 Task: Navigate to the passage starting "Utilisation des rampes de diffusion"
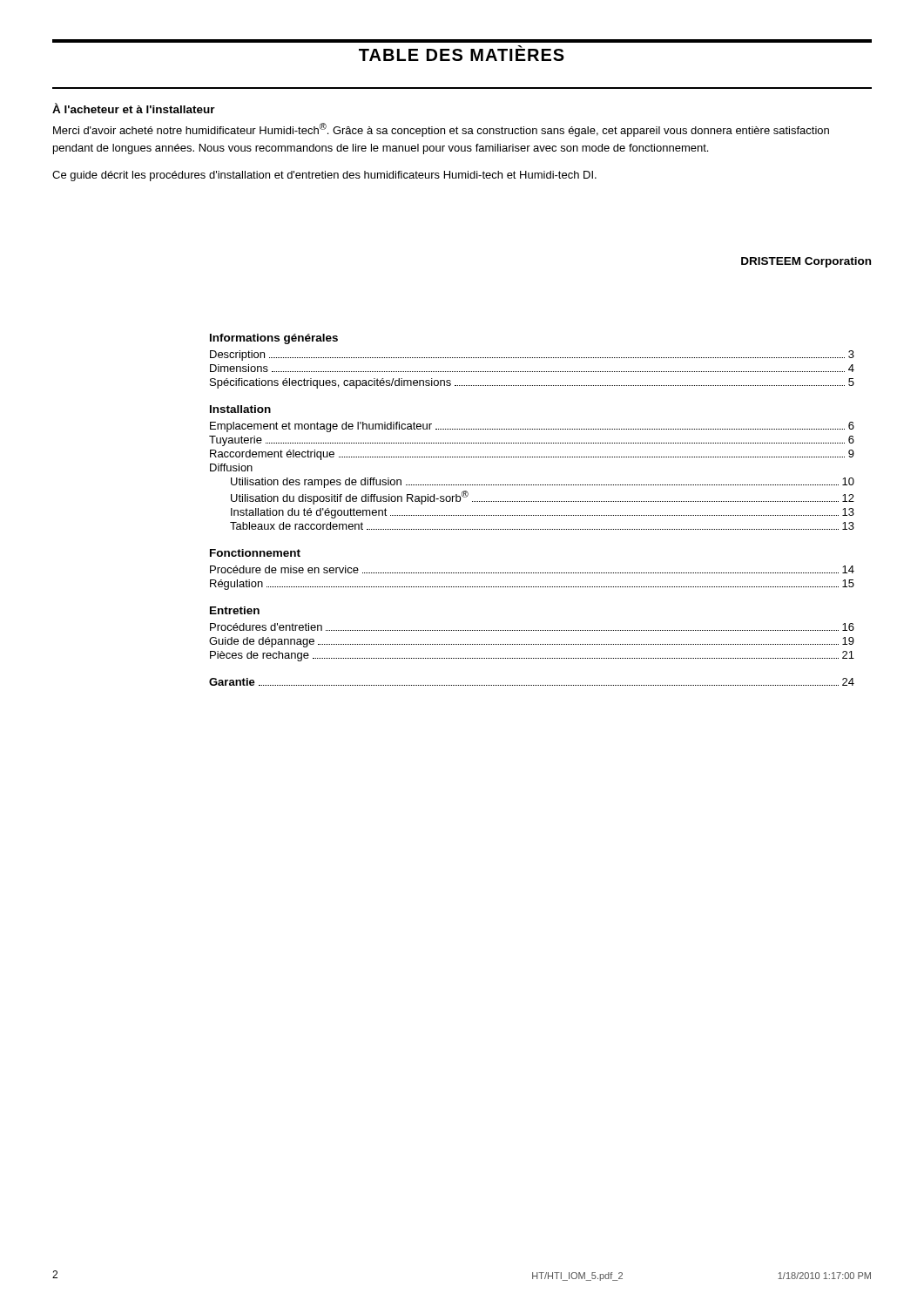point(542,481)
